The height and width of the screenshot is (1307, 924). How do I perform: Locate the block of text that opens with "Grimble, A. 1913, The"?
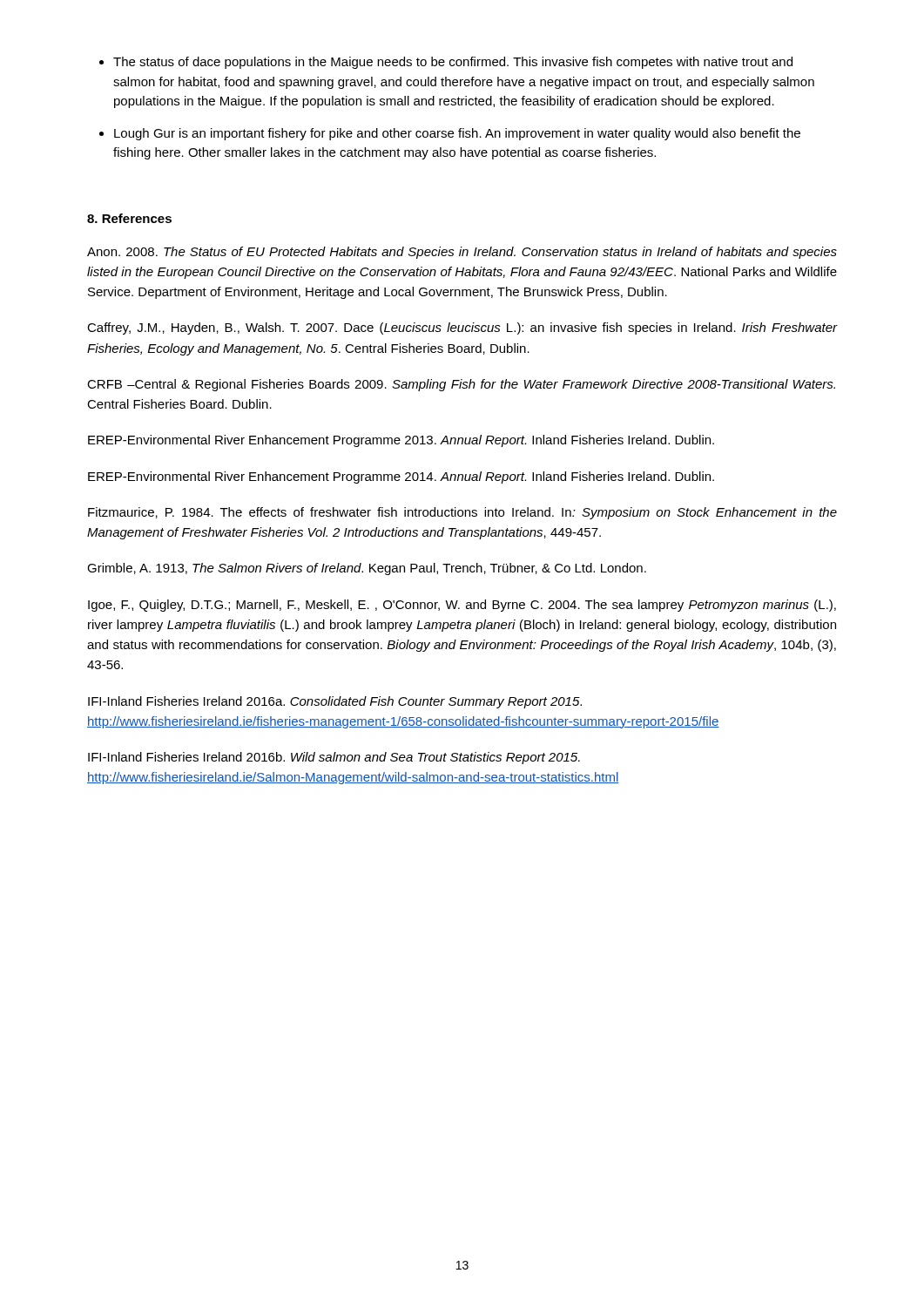point(367,568)
